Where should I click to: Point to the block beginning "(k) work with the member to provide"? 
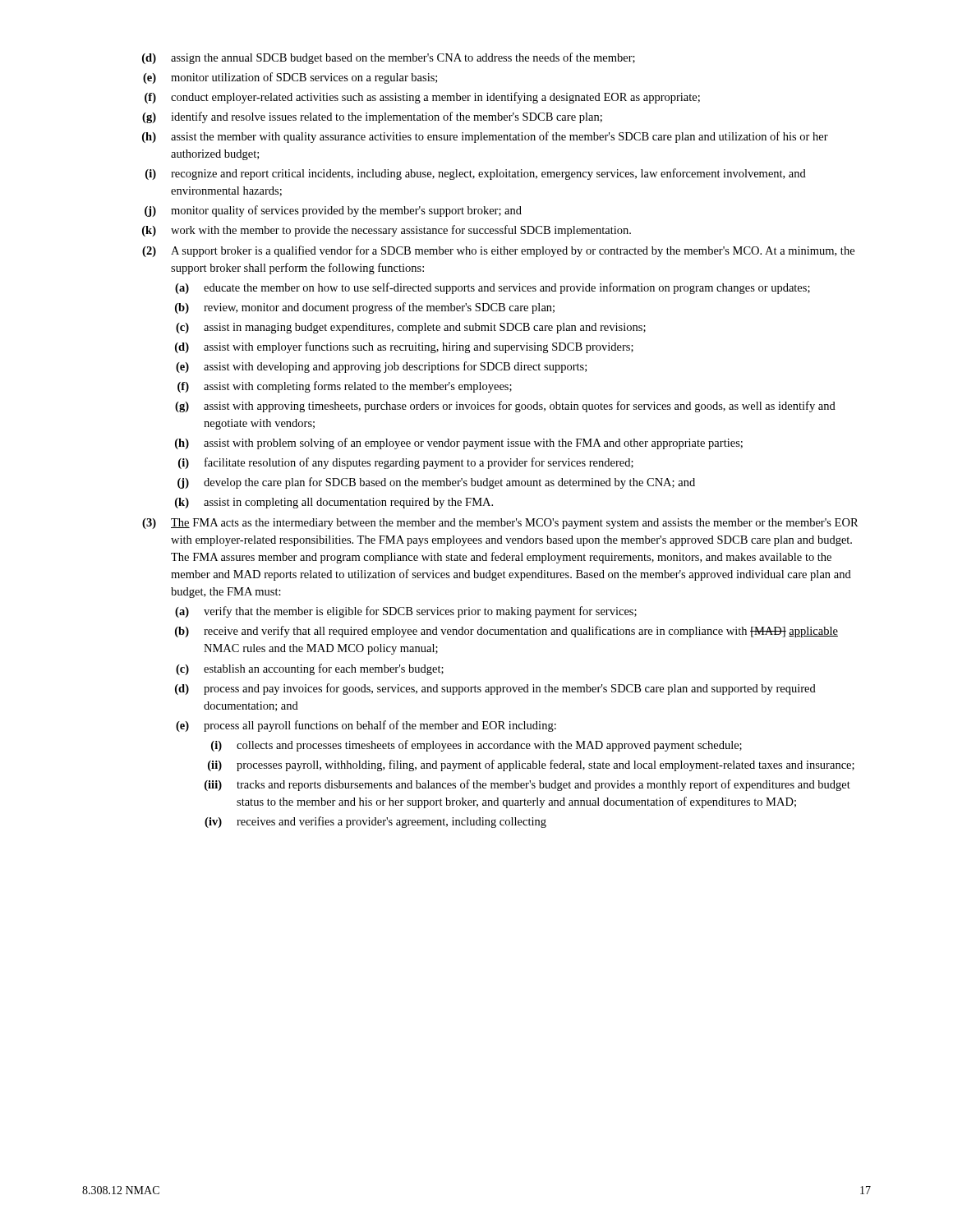[476, 231]
